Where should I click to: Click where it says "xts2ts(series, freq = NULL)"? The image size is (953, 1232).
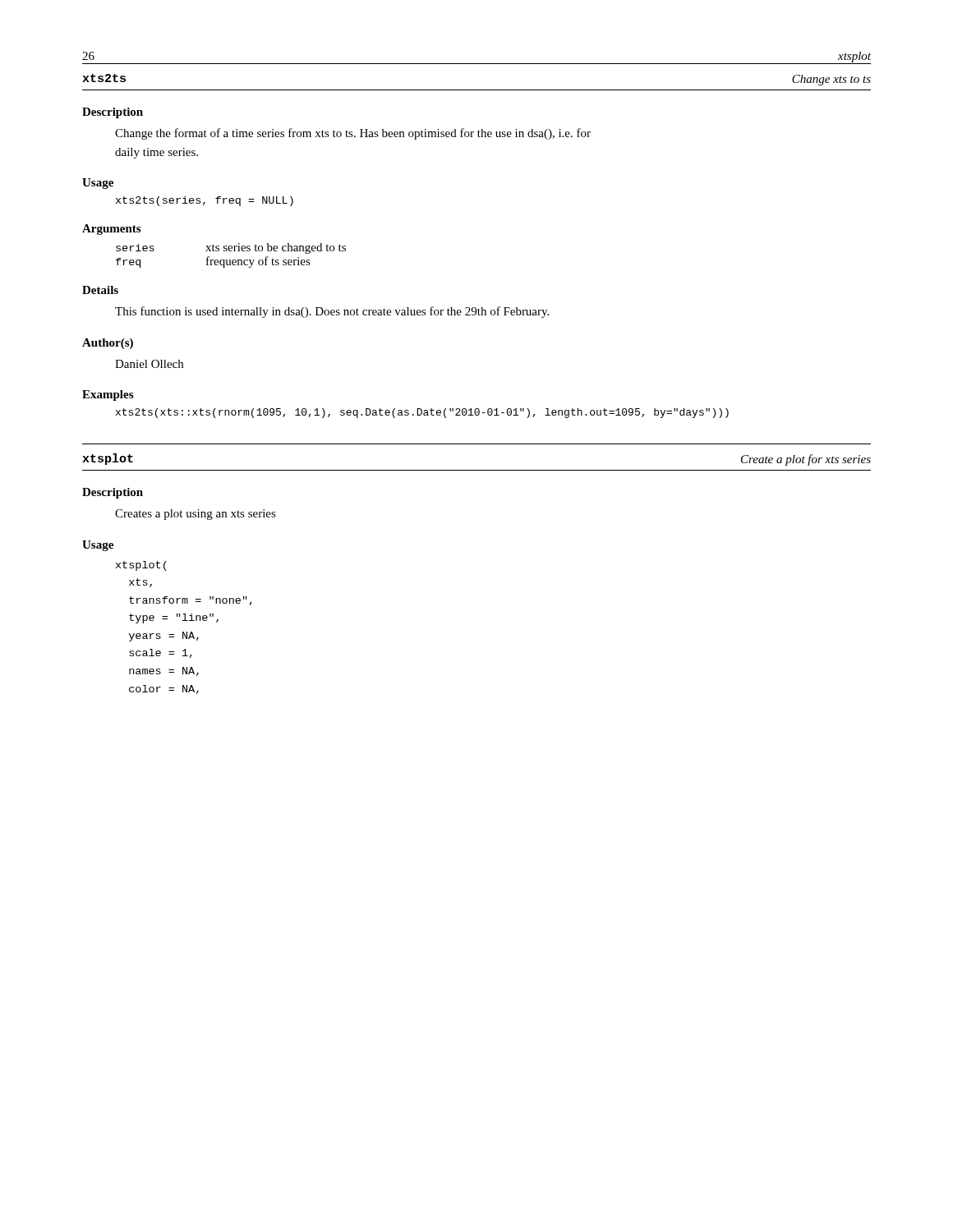(205, 201)
